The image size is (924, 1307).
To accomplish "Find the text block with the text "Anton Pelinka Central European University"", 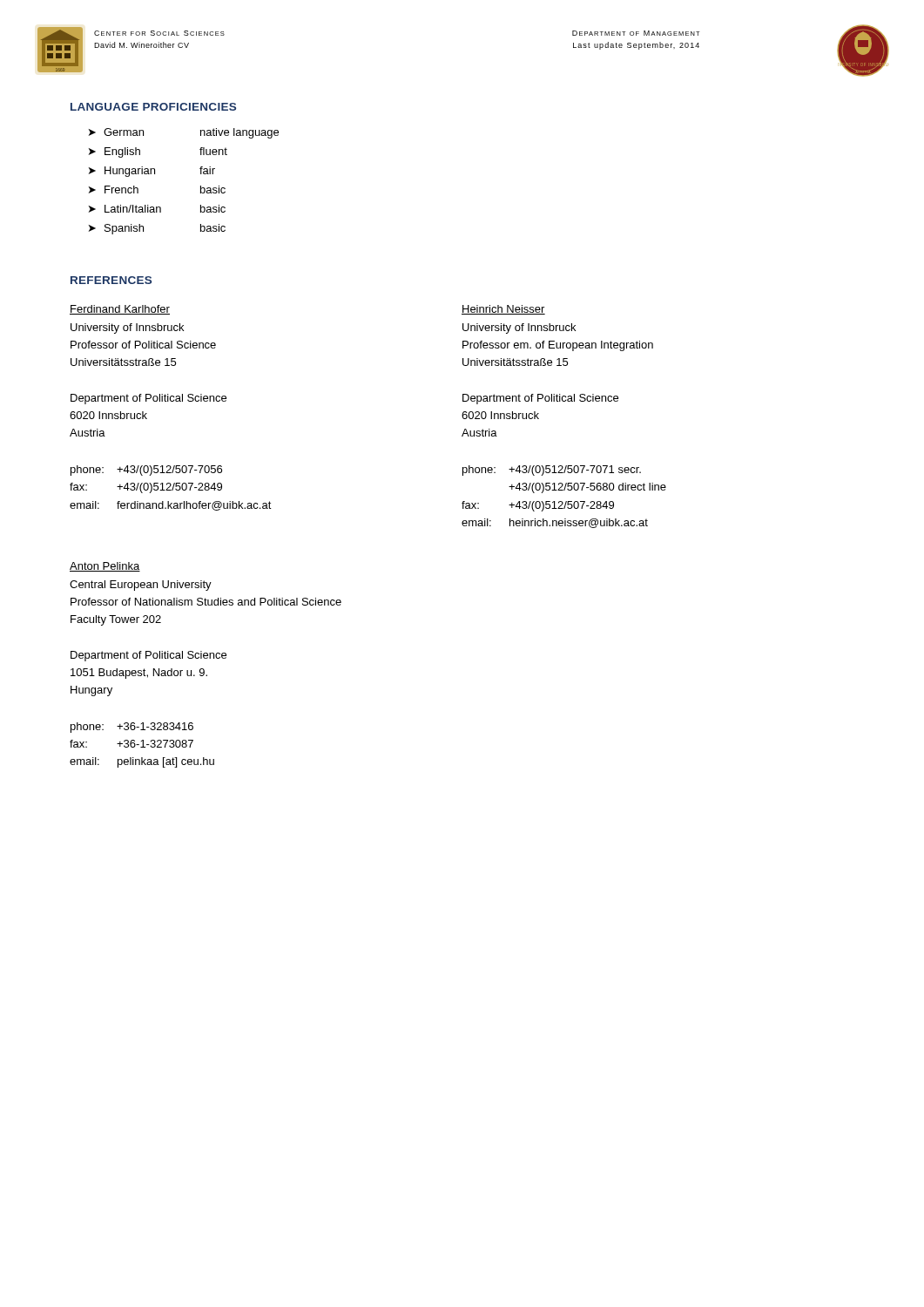I will (105, 567).
